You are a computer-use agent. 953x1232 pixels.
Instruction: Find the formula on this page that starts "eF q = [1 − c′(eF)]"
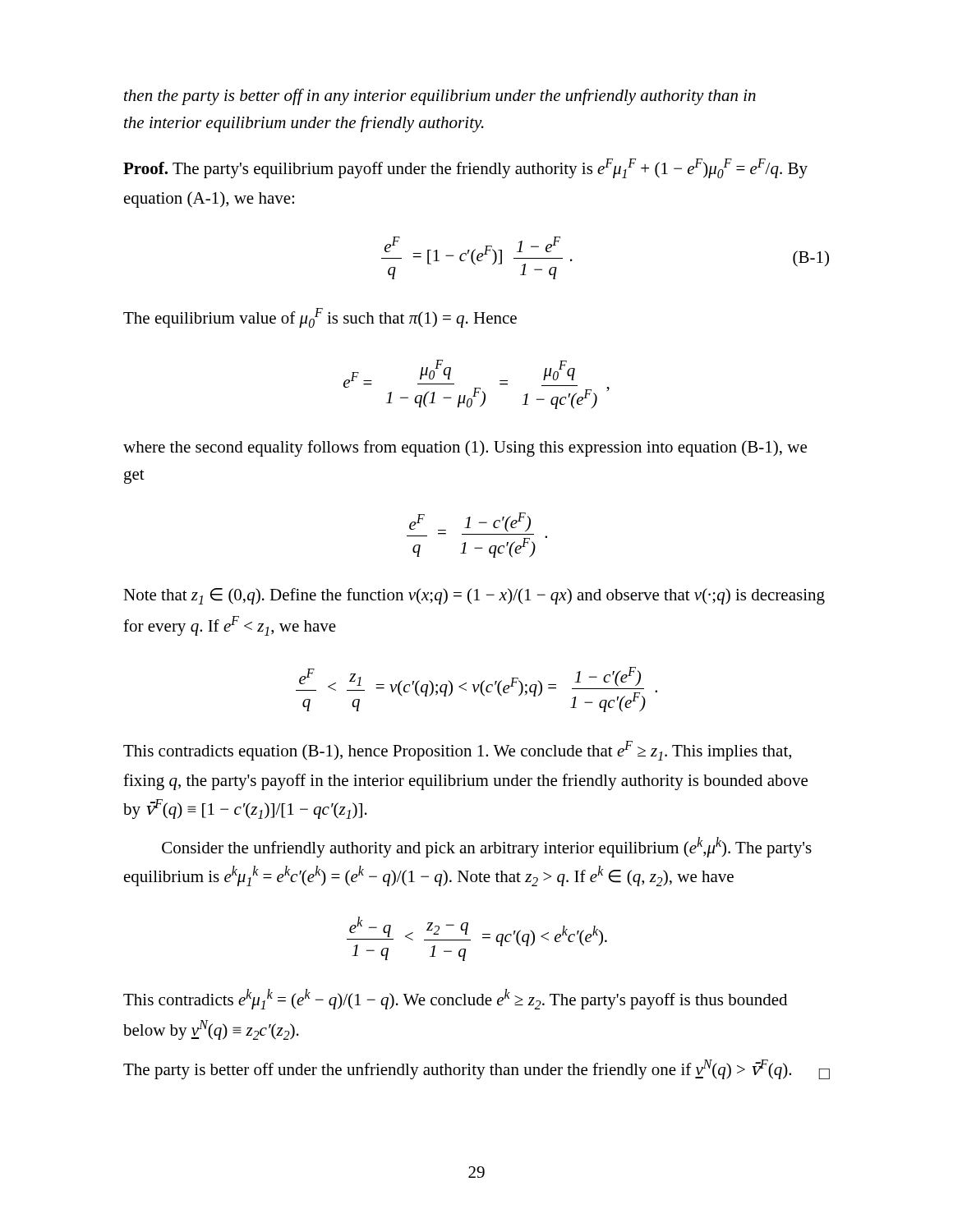[487, 254]
